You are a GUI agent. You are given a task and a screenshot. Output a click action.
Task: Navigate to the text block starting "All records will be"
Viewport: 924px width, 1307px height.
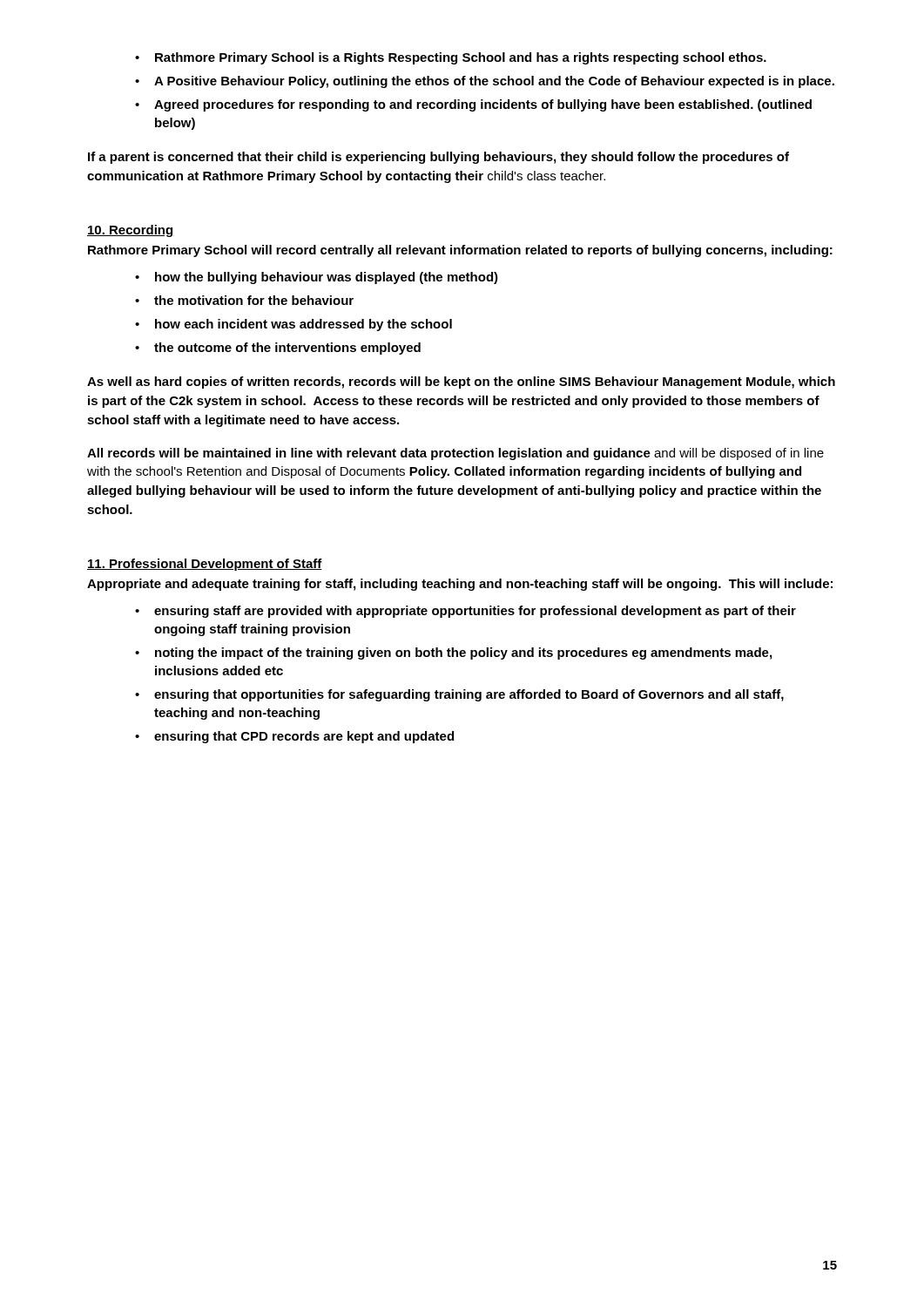[x=456, y=481]
